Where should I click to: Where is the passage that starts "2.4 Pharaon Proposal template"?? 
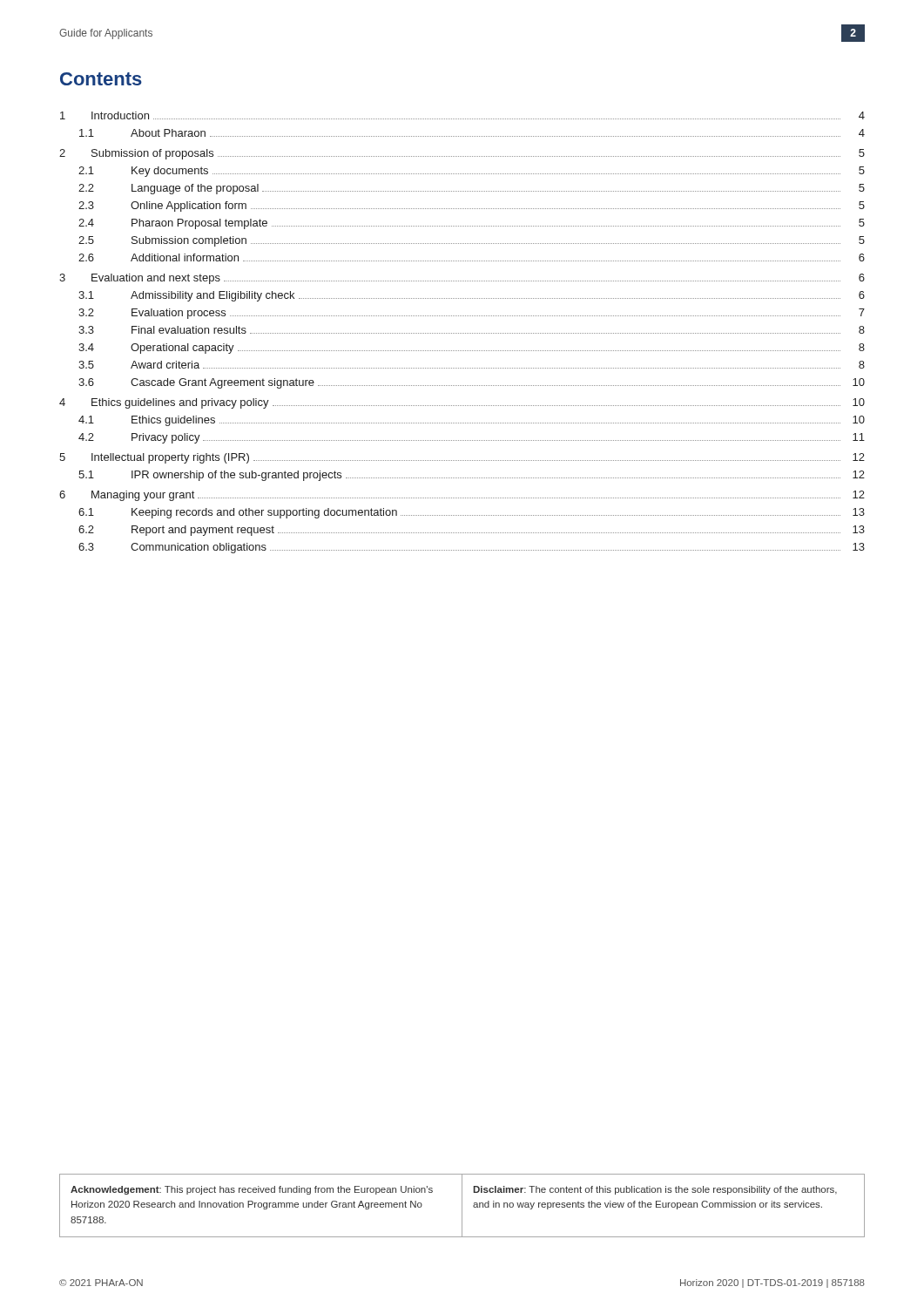[x=462, y=222]
